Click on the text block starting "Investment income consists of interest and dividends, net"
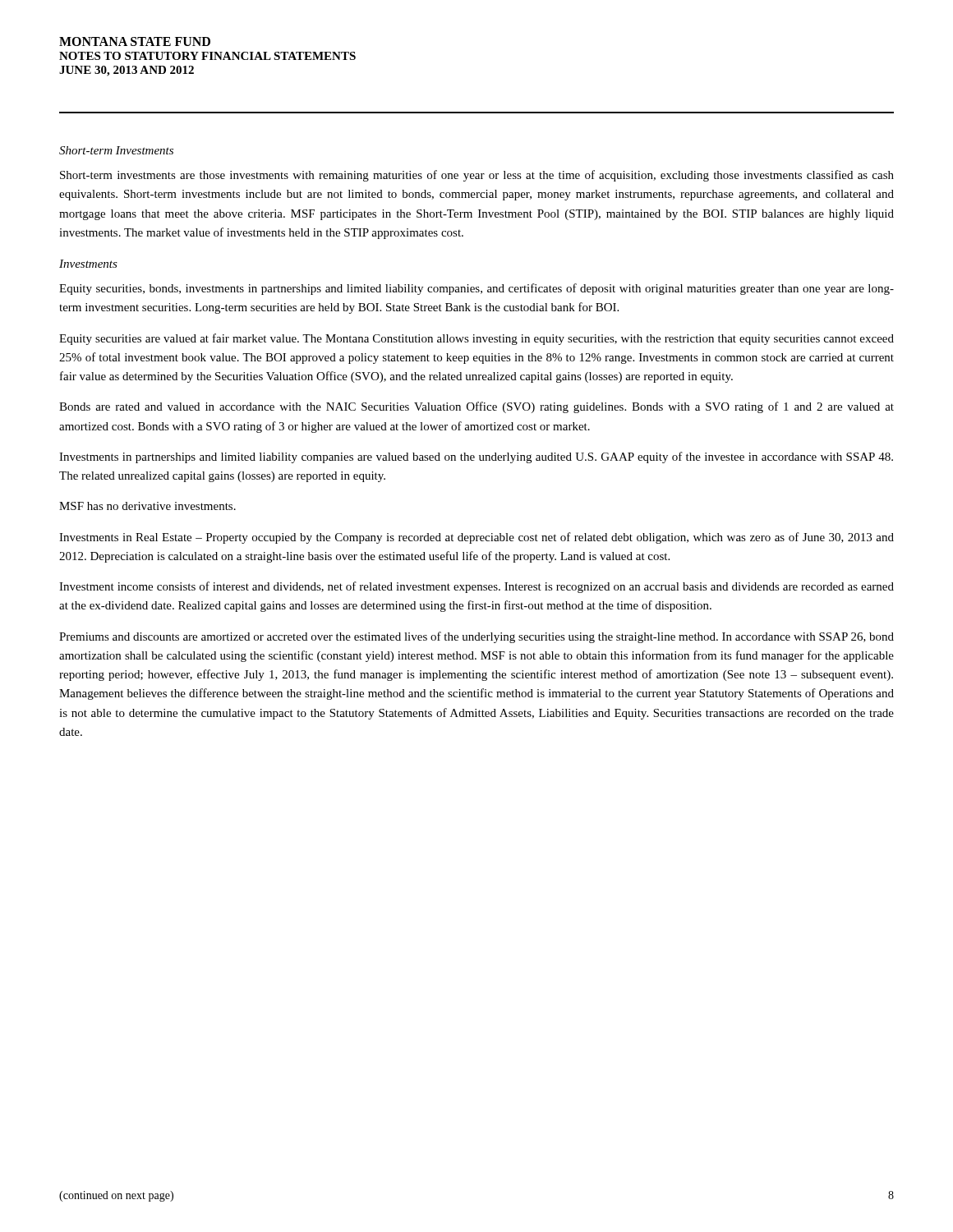Viewport: 953px width, 1232px height. pyautogui.click(x=476, y=596)
